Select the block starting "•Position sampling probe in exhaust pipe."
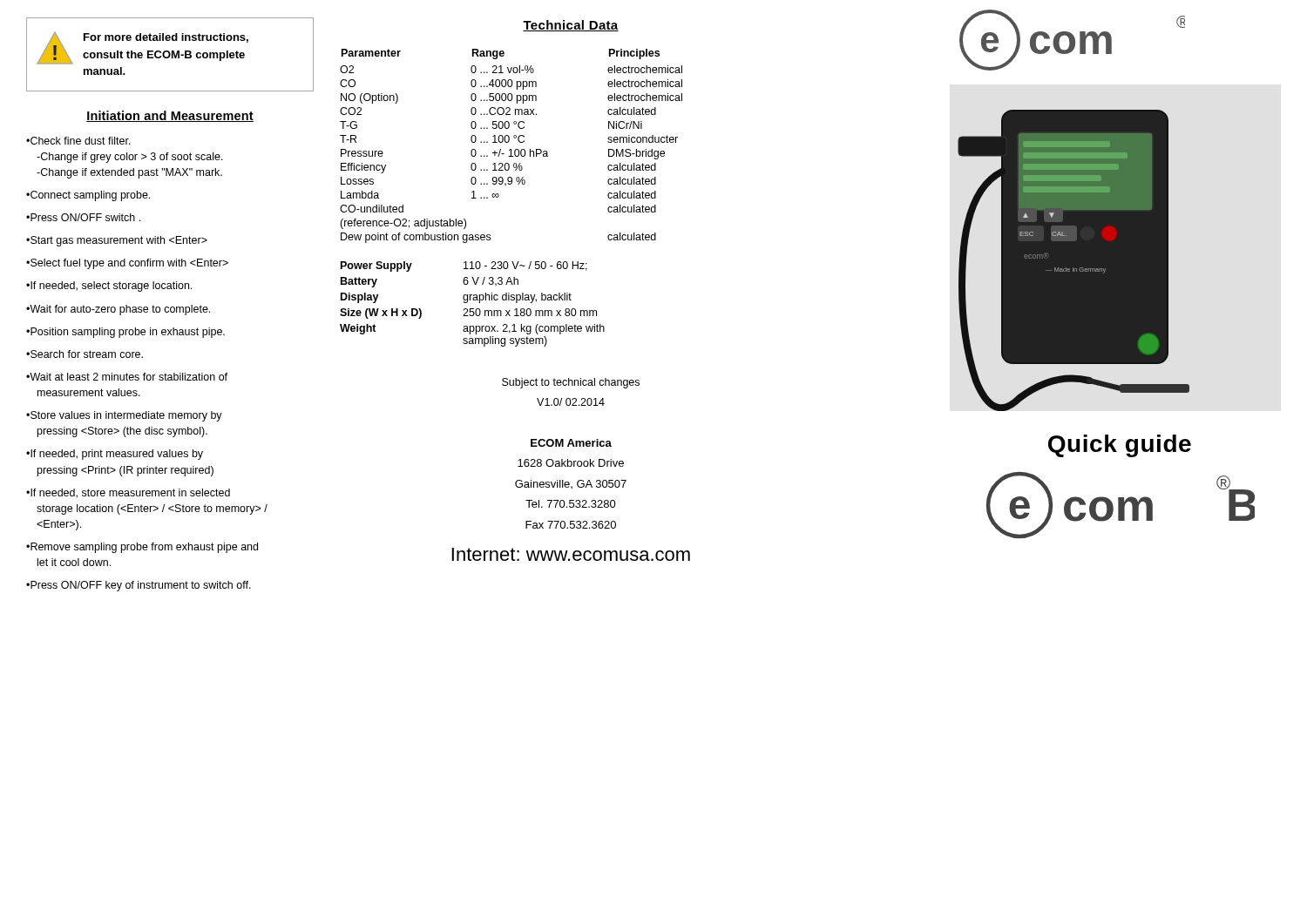Screen dimensions: 924x1307 point(126,331)
